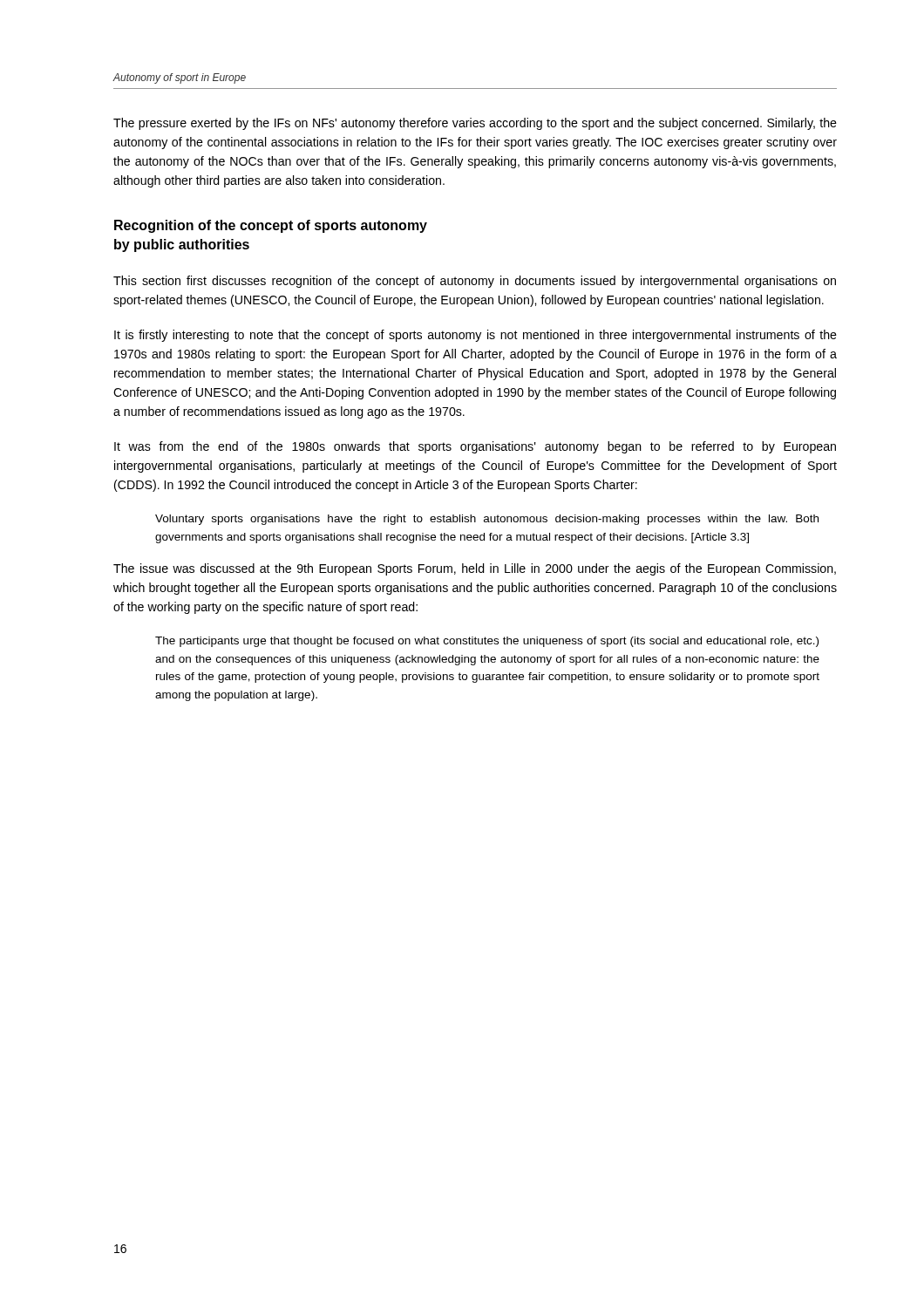Click the passage that begins "The issue was discussed at the 9th"

coord(475,587)
